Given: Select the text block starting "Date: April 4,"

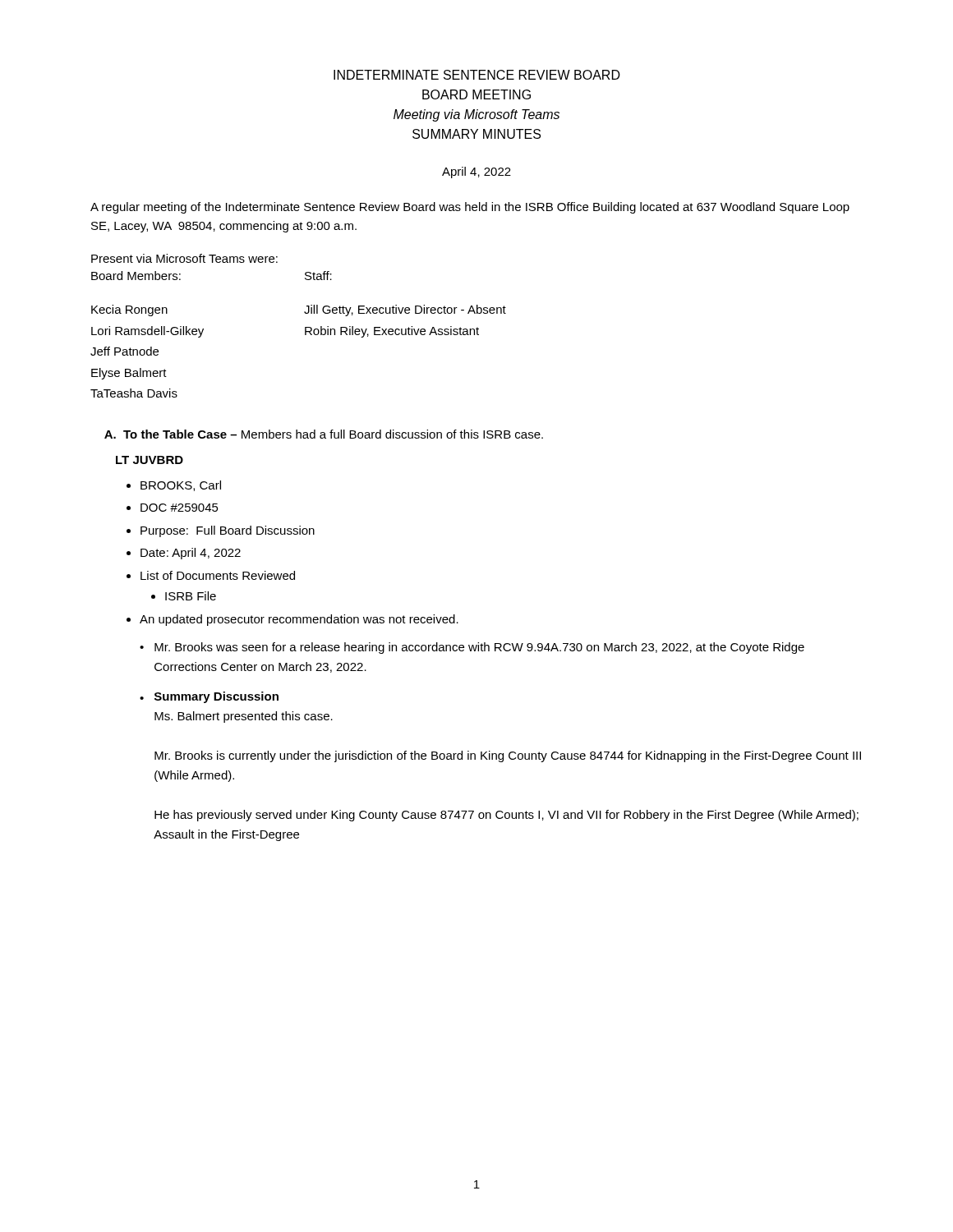Looking at the screenshot, I should [x=190, y=552].
